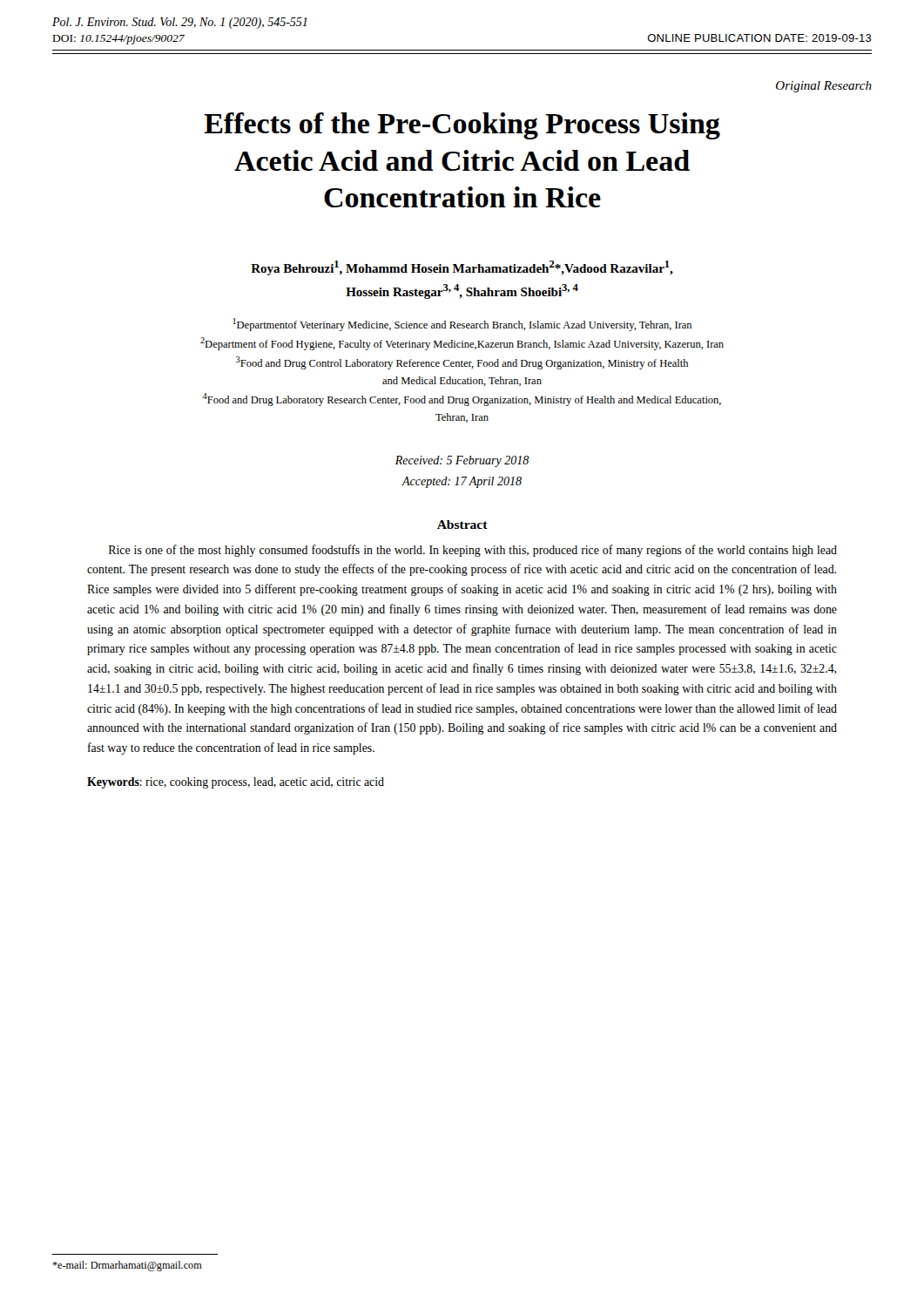Point to the block beginning "Received: 5 February 2018"
This screenshot has height=1307, width=924.
coord(462,471)
